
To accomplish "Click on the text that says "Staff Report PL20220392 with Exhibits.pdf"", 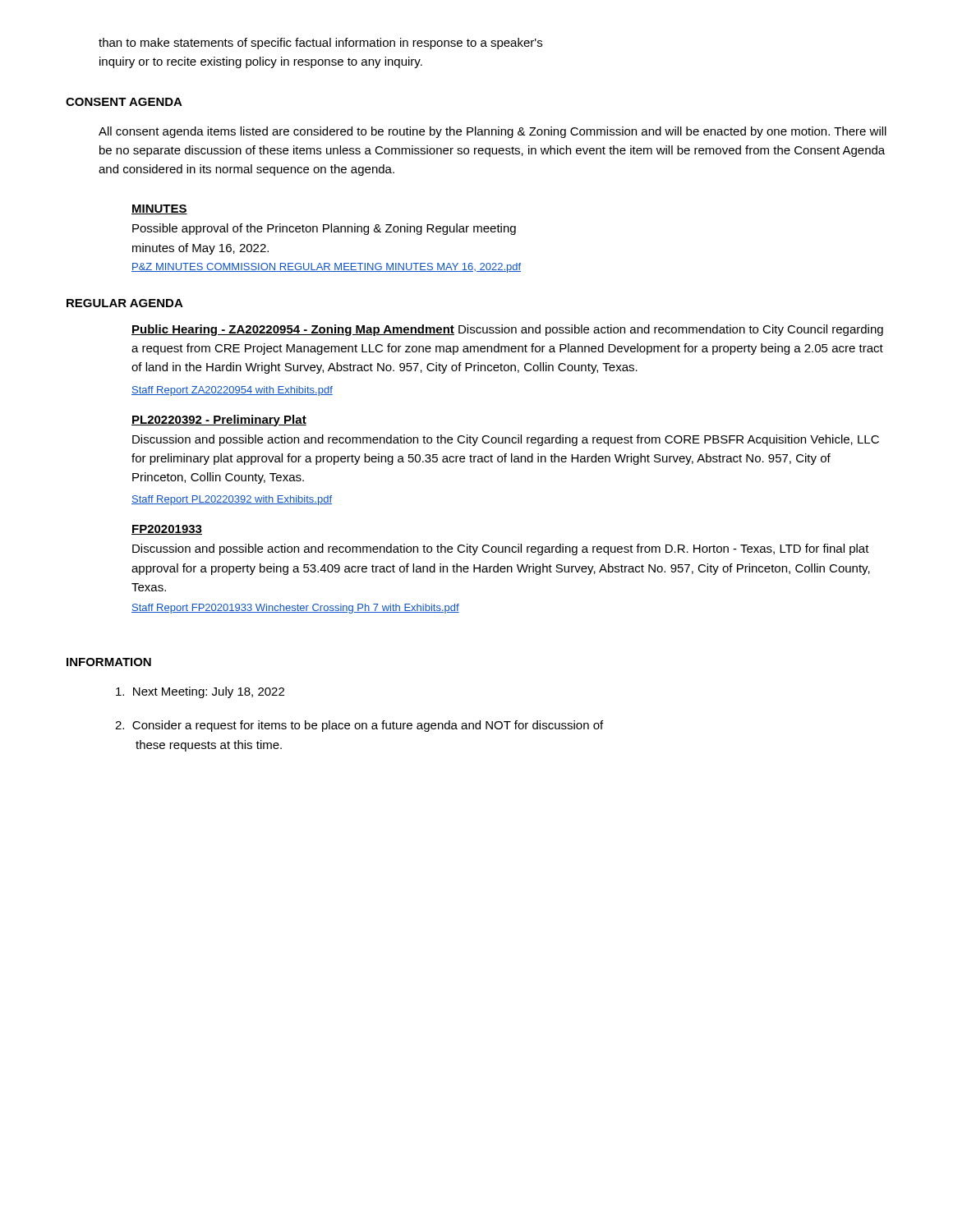I will coord(232,499).
